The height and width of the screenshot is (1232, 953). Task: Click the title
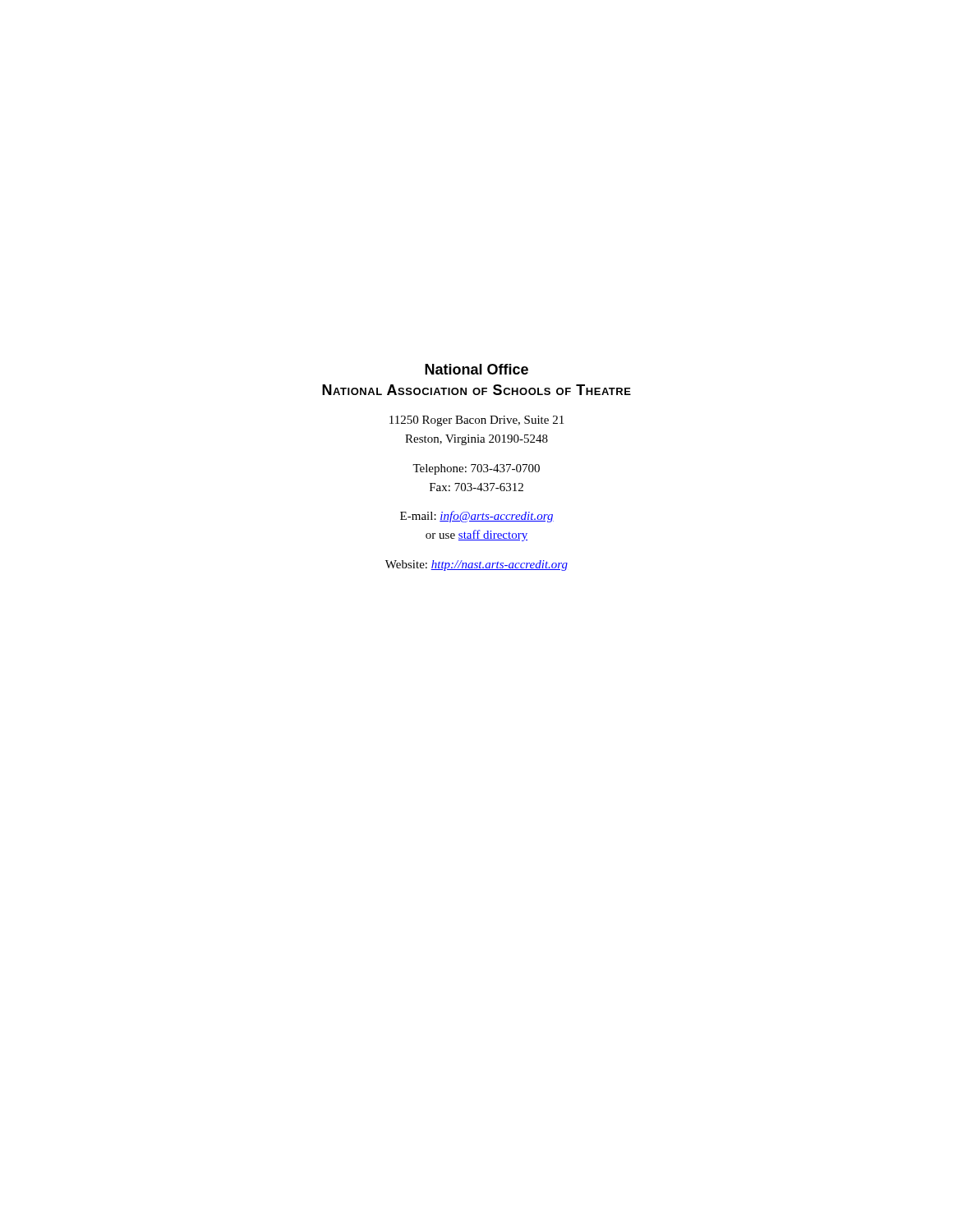coord(476,370)
